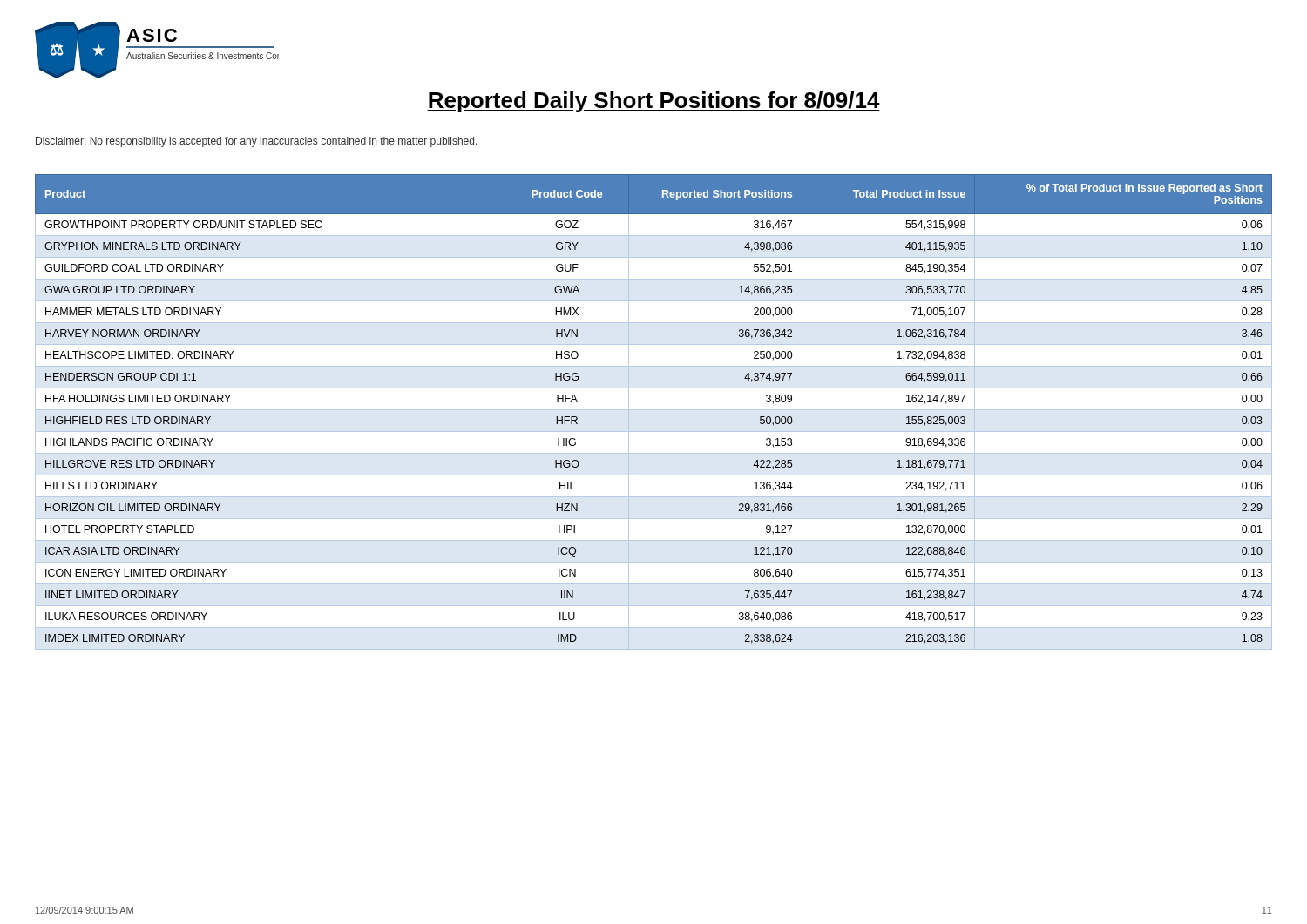Locate a table
The width and height of the screenshot is (1307, 924).
pos(654,527)
